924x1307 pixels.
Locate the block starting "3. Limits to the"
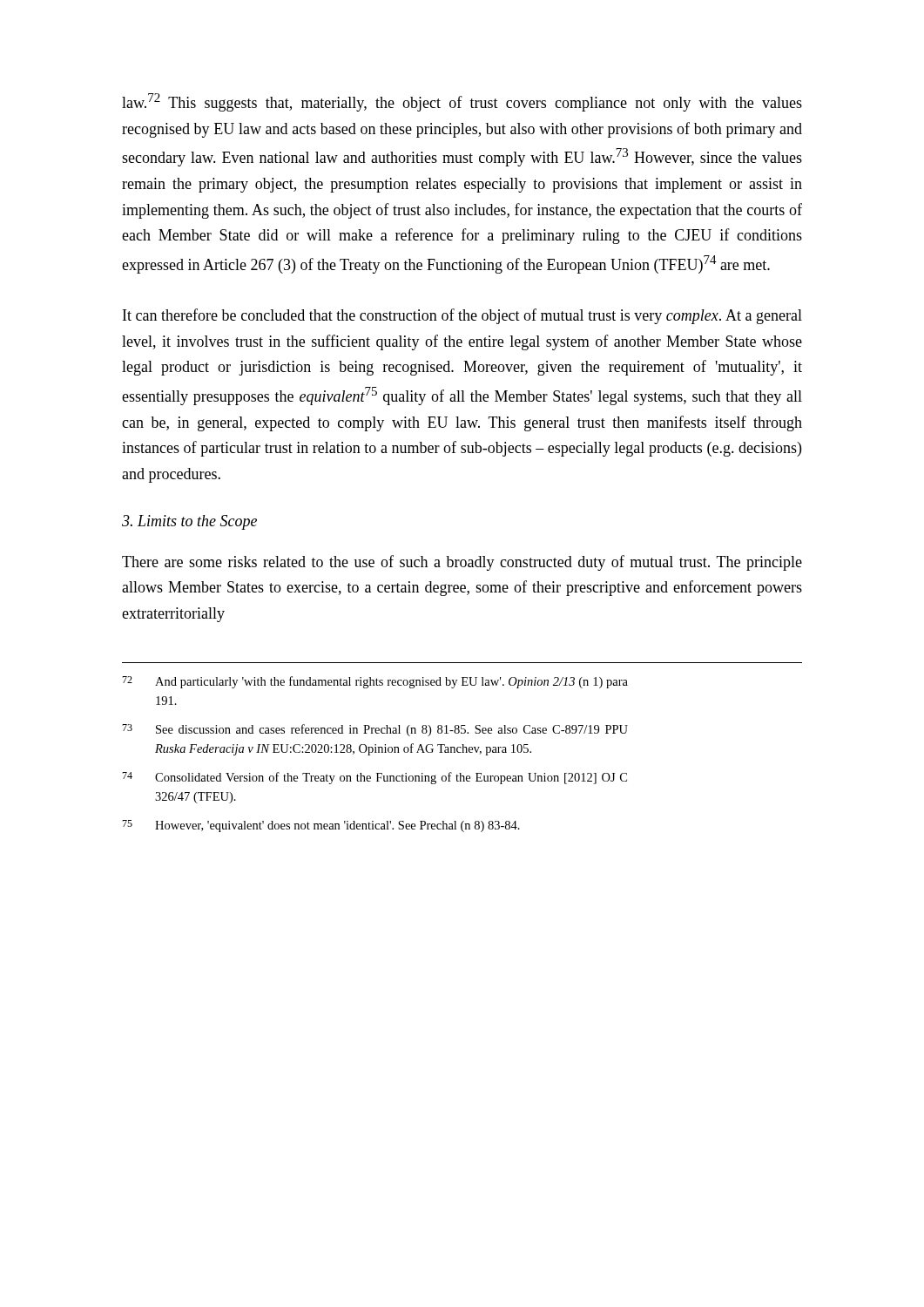(x=190, y=521)
